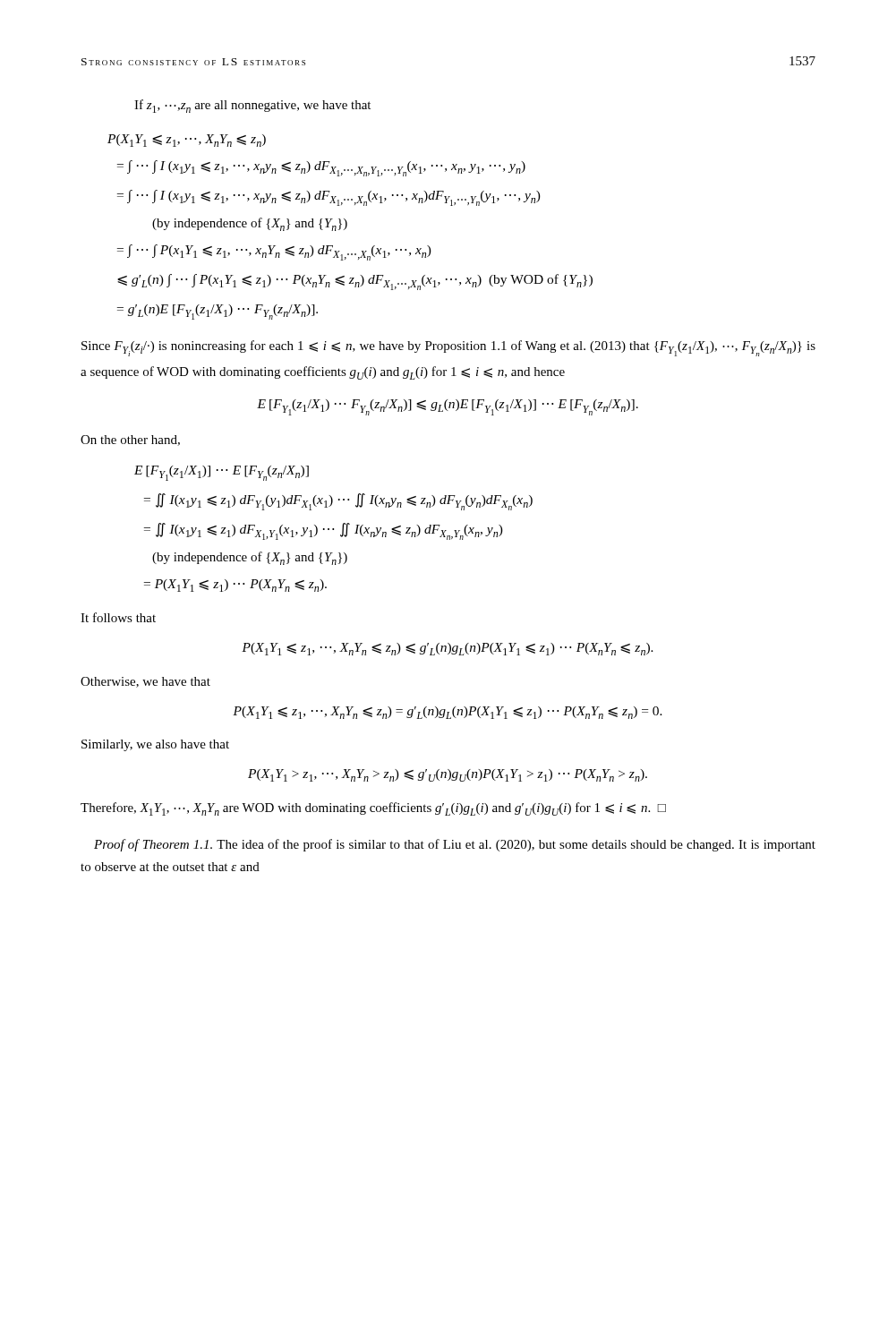The width and height of the screenshot is (896, 1343).
Task: Point to "On the other hand,"
Action: coord(131,440)
